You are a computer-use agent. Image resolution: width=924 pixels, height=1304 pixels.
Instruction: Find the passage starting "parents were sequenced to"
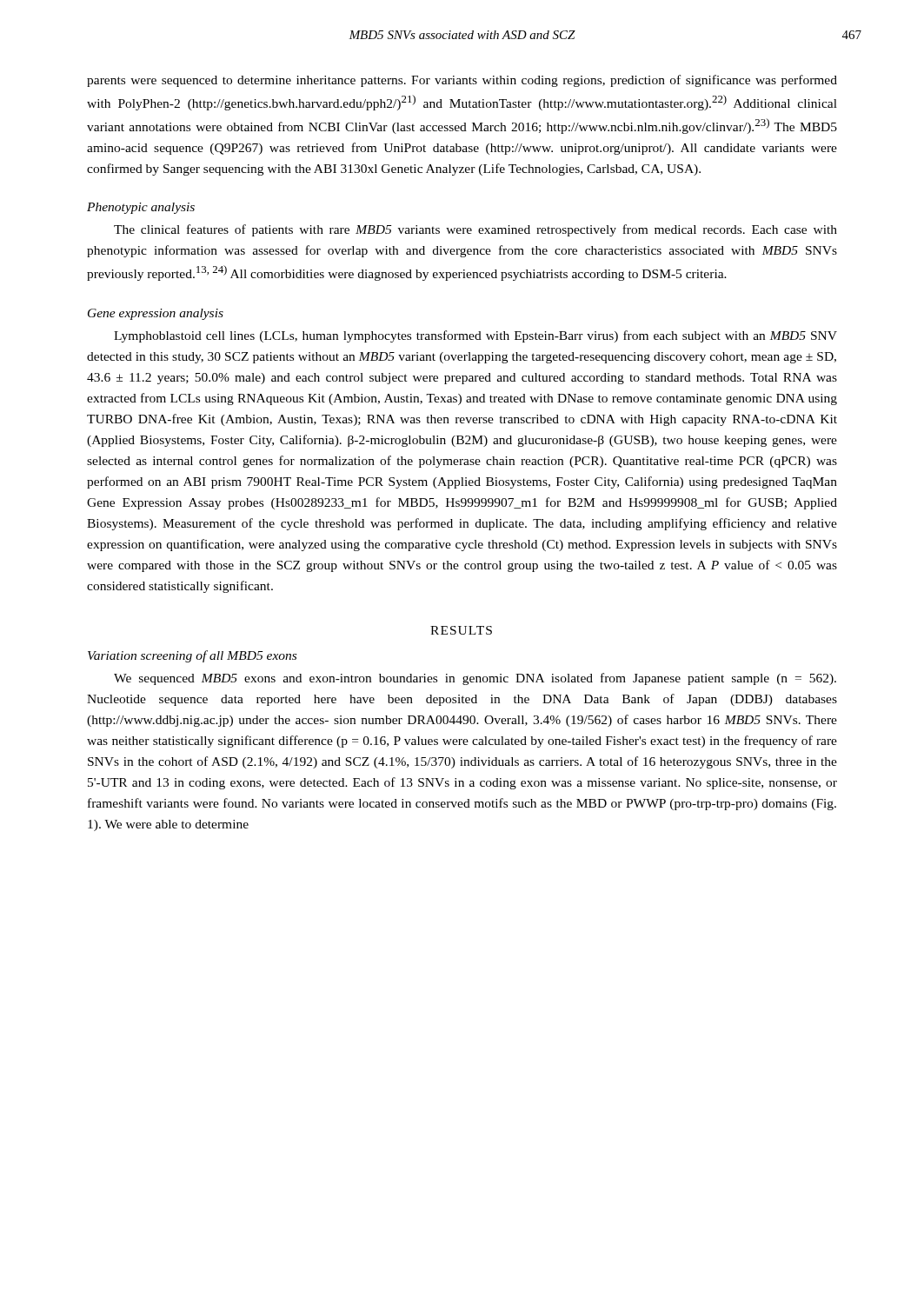click(x=462, y=124)
